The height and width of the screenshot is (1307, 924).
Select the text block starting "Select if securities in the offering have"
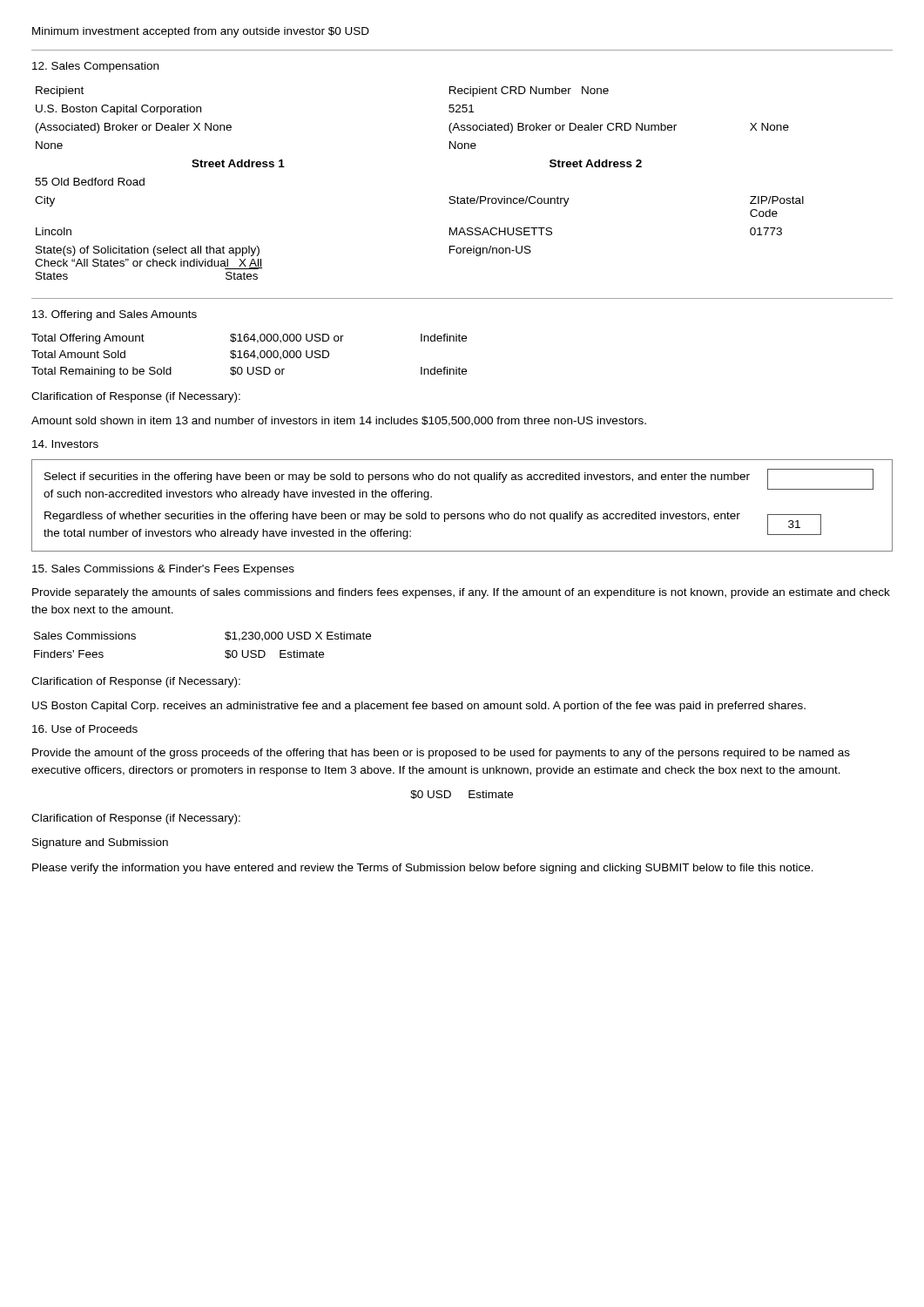tap(462, 505)
